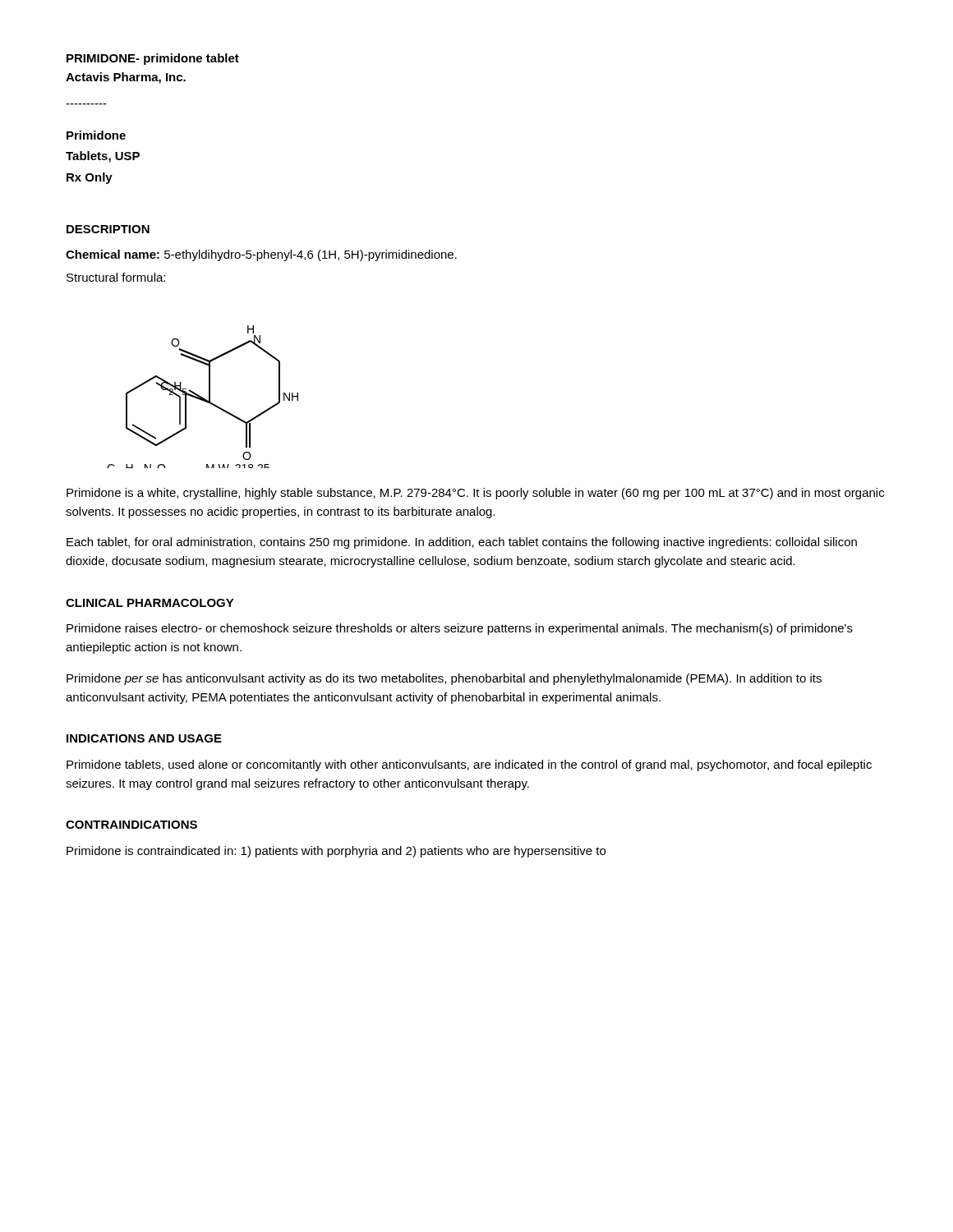Viewport: 953px width, 1232px height.
Task: Click on the region starting "Primidone is a white, crystalline, highly stable"
Action: (x=476, y=502)
